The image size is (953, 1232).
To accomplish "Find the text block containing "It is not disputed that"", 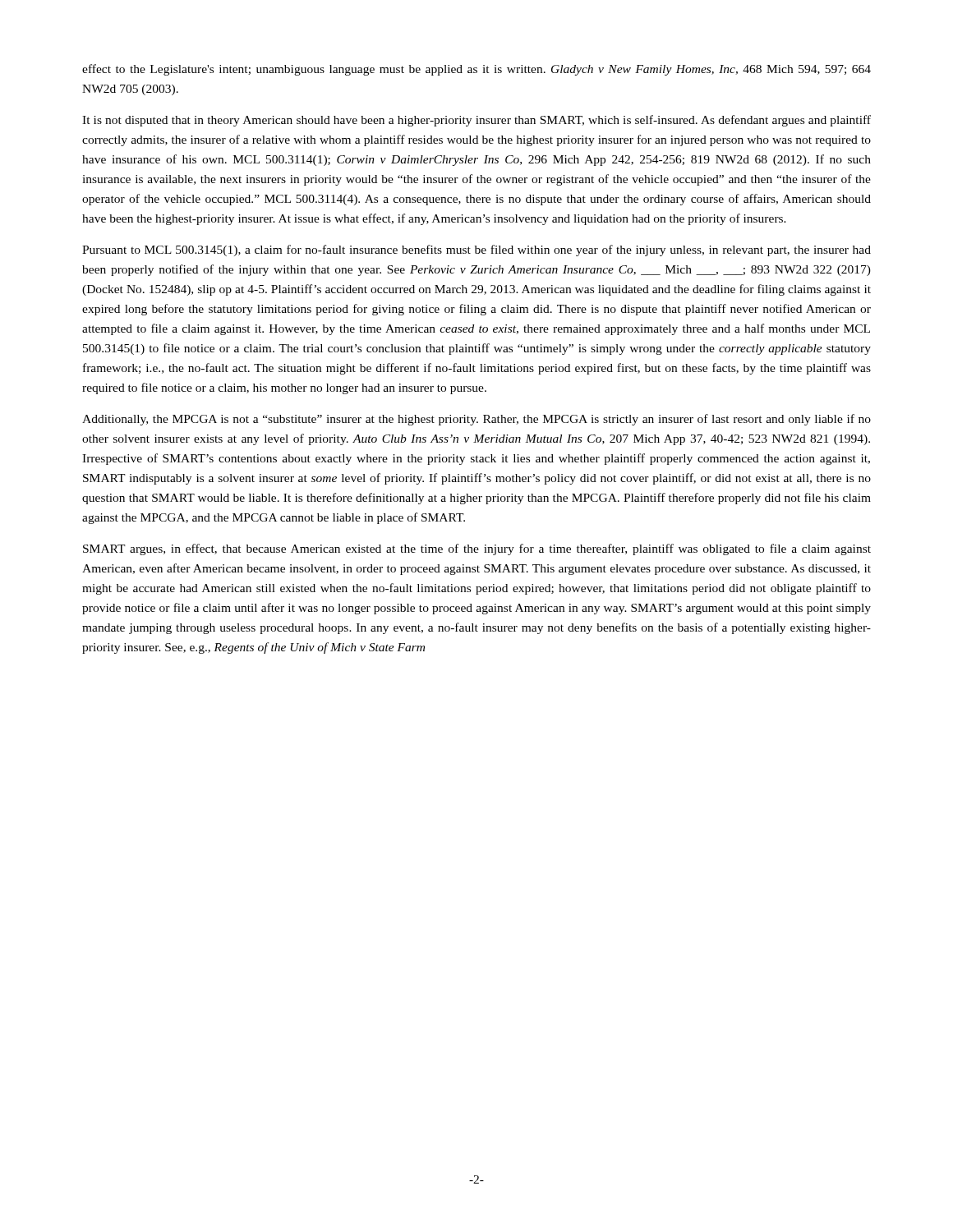I will click(x=476, y=169).
